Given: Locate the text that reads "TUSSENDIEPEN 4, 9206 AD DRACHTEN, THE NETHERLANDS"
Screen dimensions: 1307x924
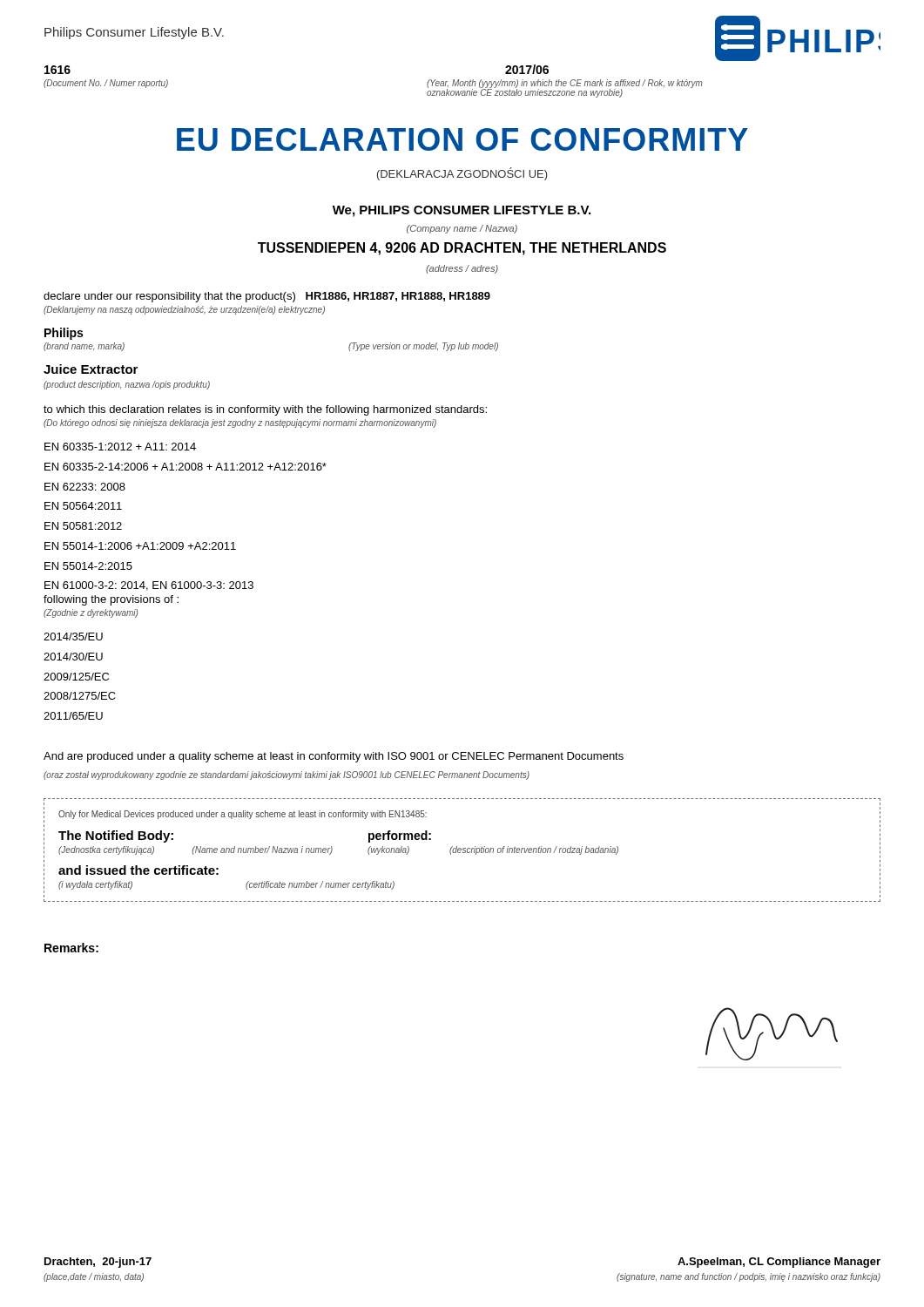Looking at the screenshot, I should click(462, 248).
